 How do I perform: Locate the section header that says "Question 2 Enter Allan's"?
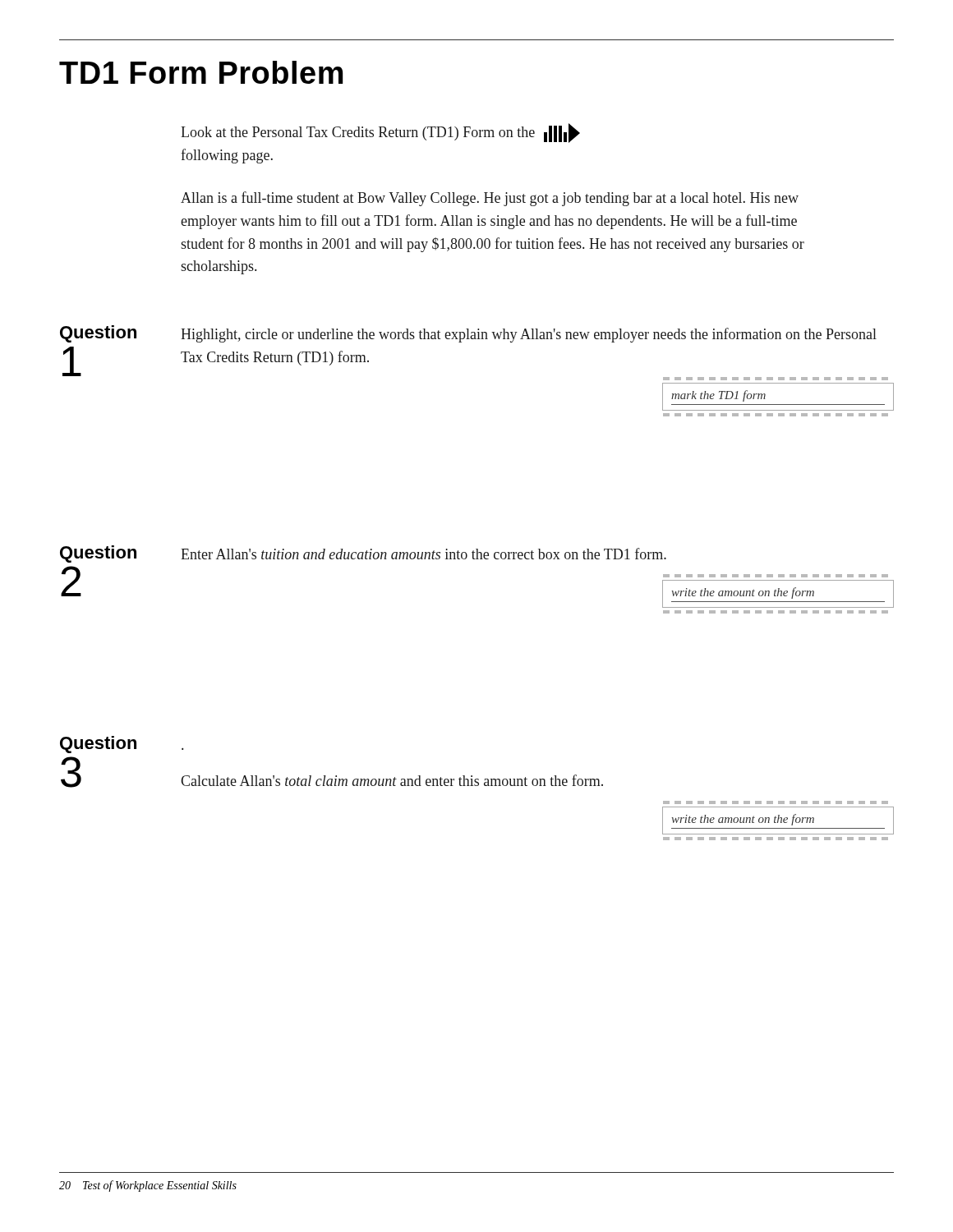point(476,575)
